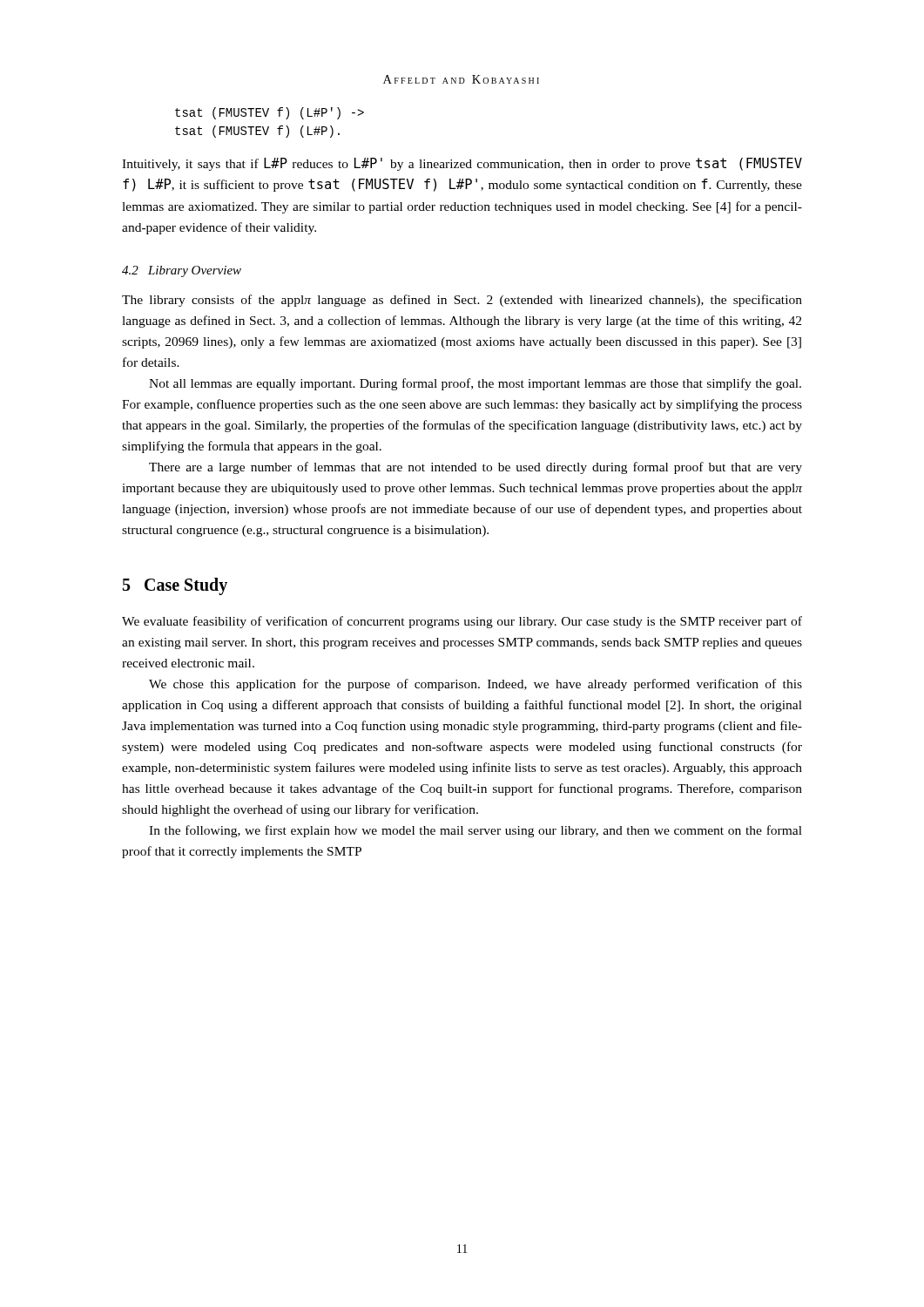This screenshot has height=1307, width=924.
Task: Click on the element starting "4.2 Library Overview"
Action: click(182, 270)
